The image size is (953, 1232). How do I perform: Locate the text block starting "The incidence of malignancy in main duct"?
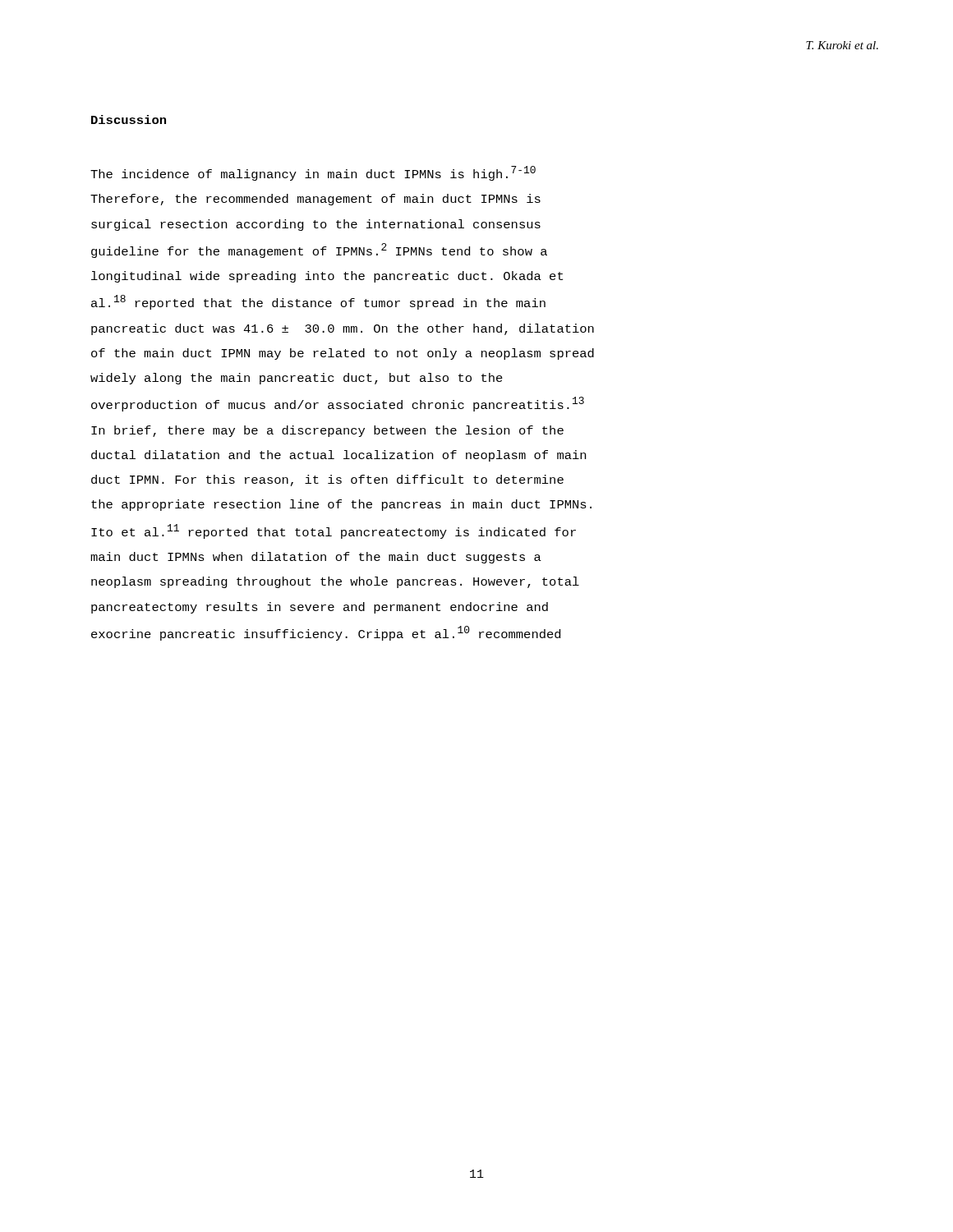pyautogui.click(x=343, y=403)
